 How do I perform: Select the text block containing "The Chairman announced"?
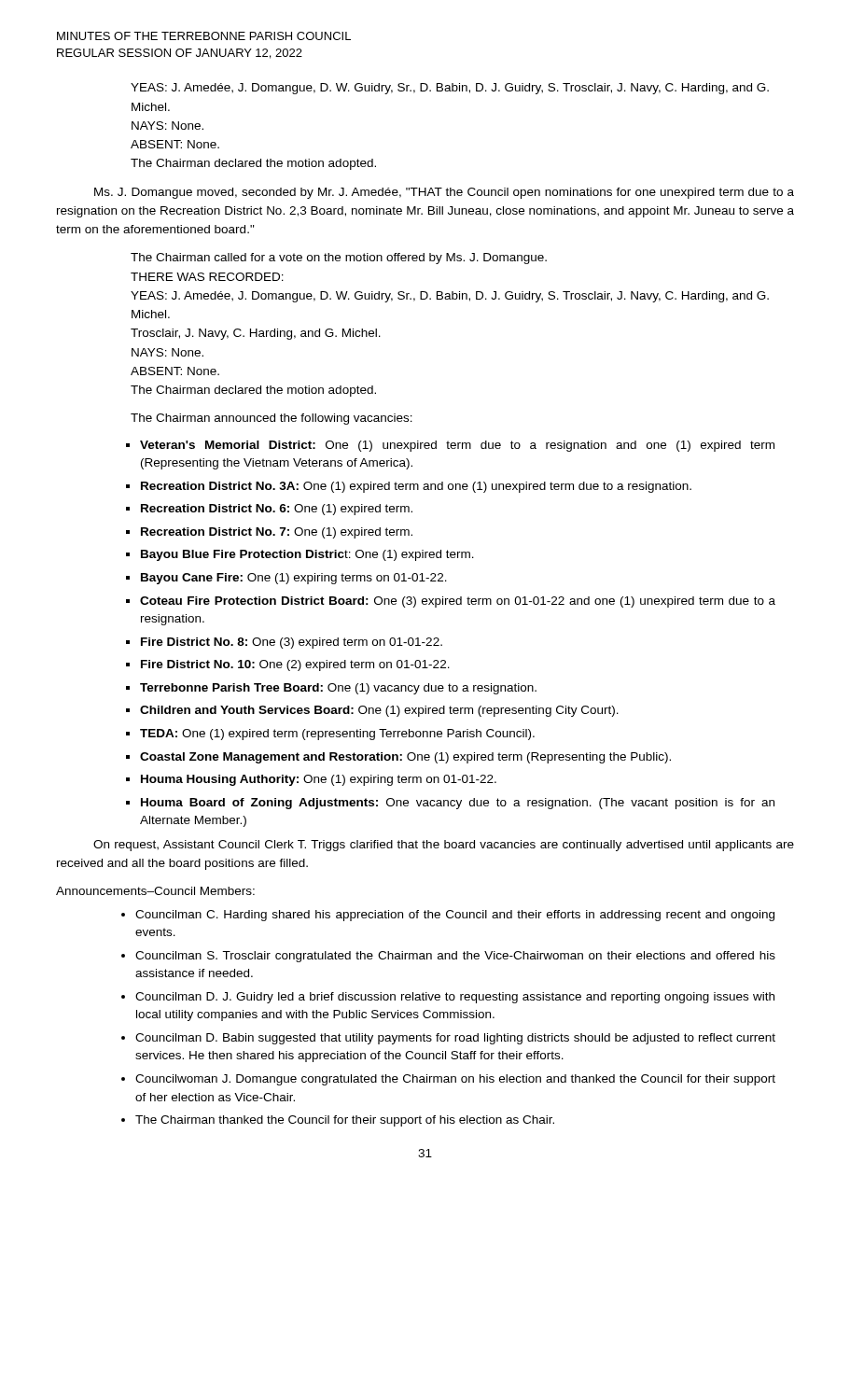[x=272, y=418]
